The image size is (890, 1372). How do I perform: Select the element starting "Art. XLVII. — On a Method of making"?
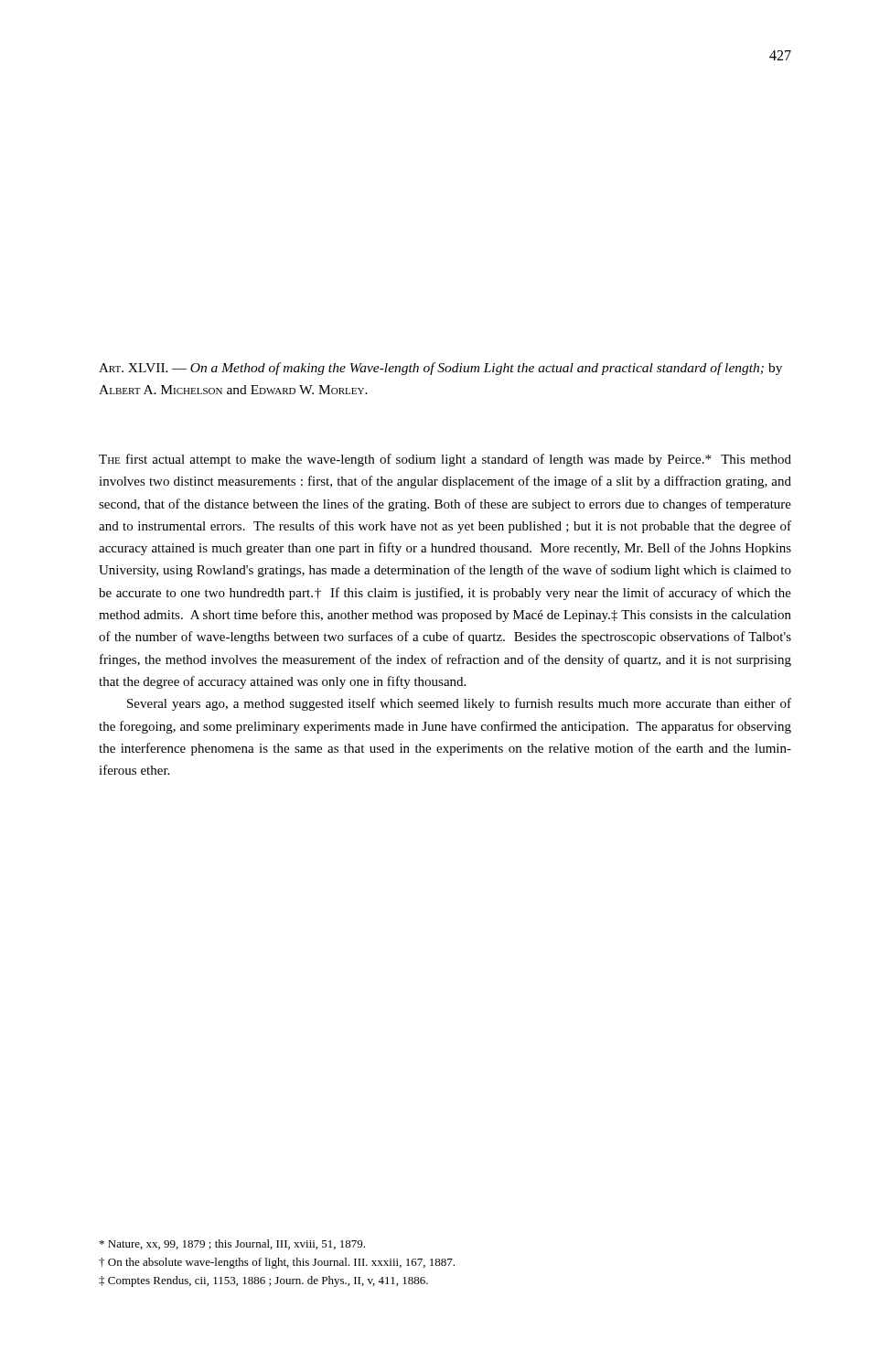[x=441, y=378]
